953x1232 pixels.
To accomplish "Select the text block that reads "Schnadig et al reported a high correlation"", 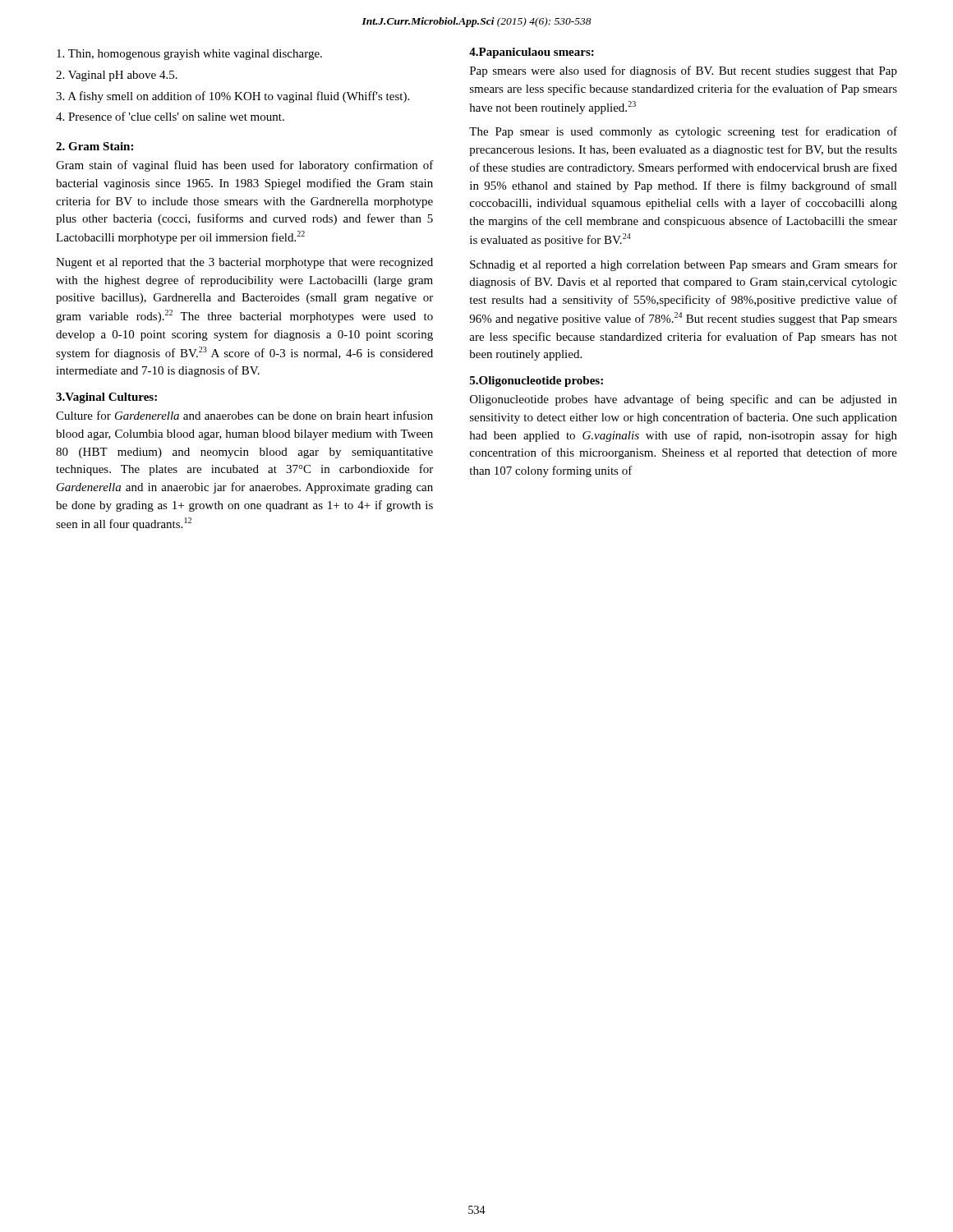I will pyautogui.click(x=683, y=309).
